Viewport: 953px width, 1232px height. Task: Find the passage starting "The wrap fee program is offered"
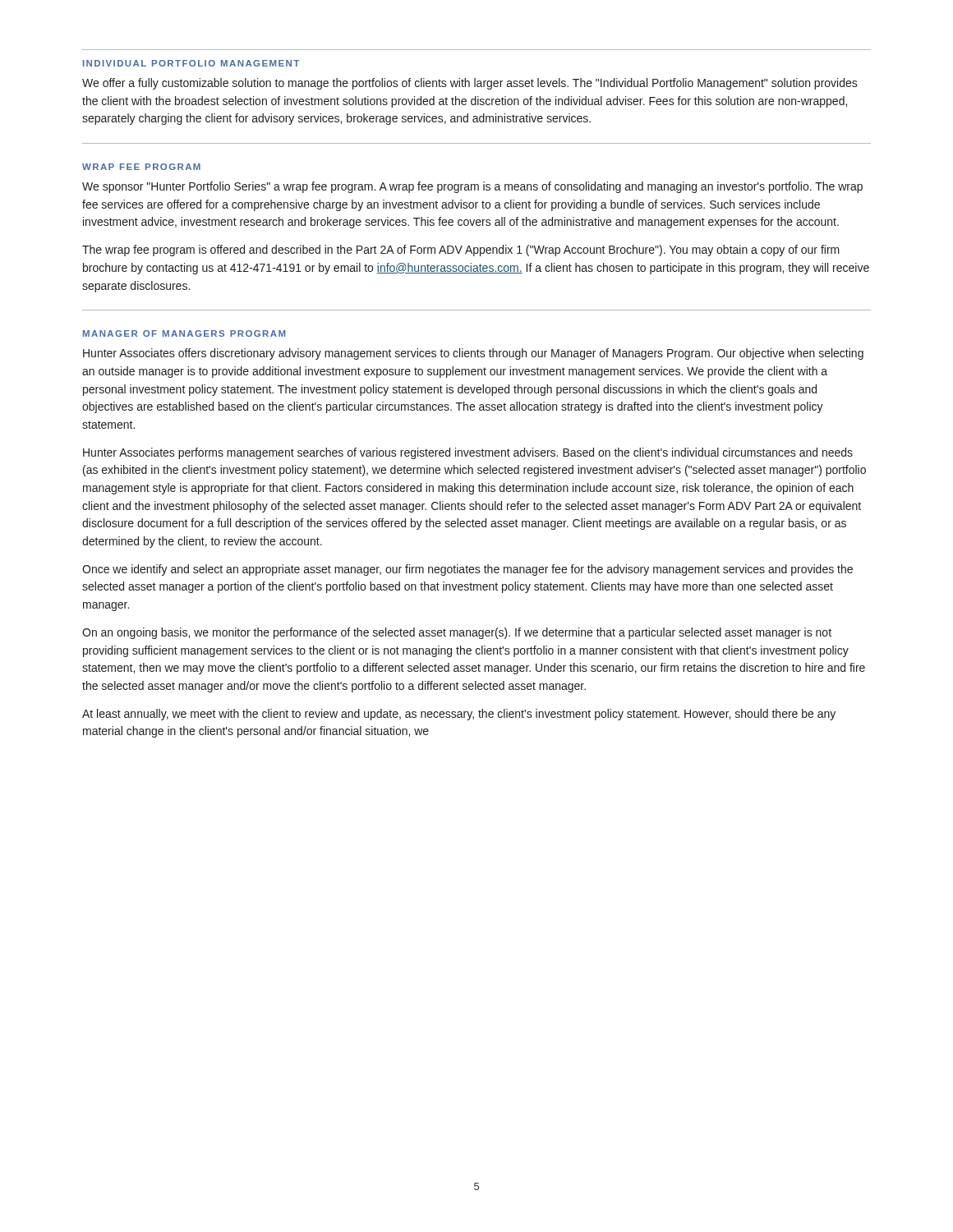(x=476, y=268)
